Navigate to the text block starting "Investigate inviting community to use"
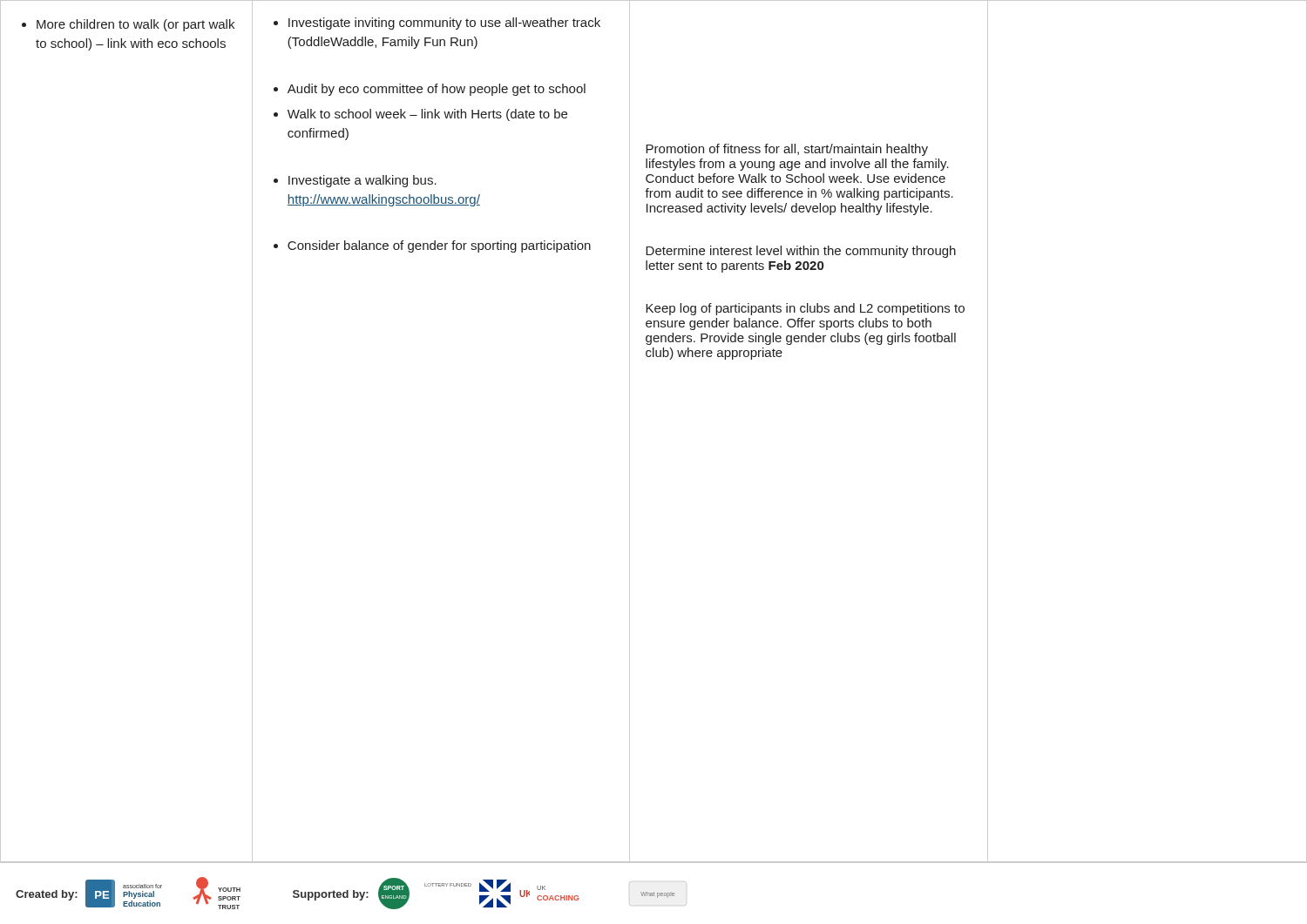This screenshot has width=1307, height=924. (441, 32)
